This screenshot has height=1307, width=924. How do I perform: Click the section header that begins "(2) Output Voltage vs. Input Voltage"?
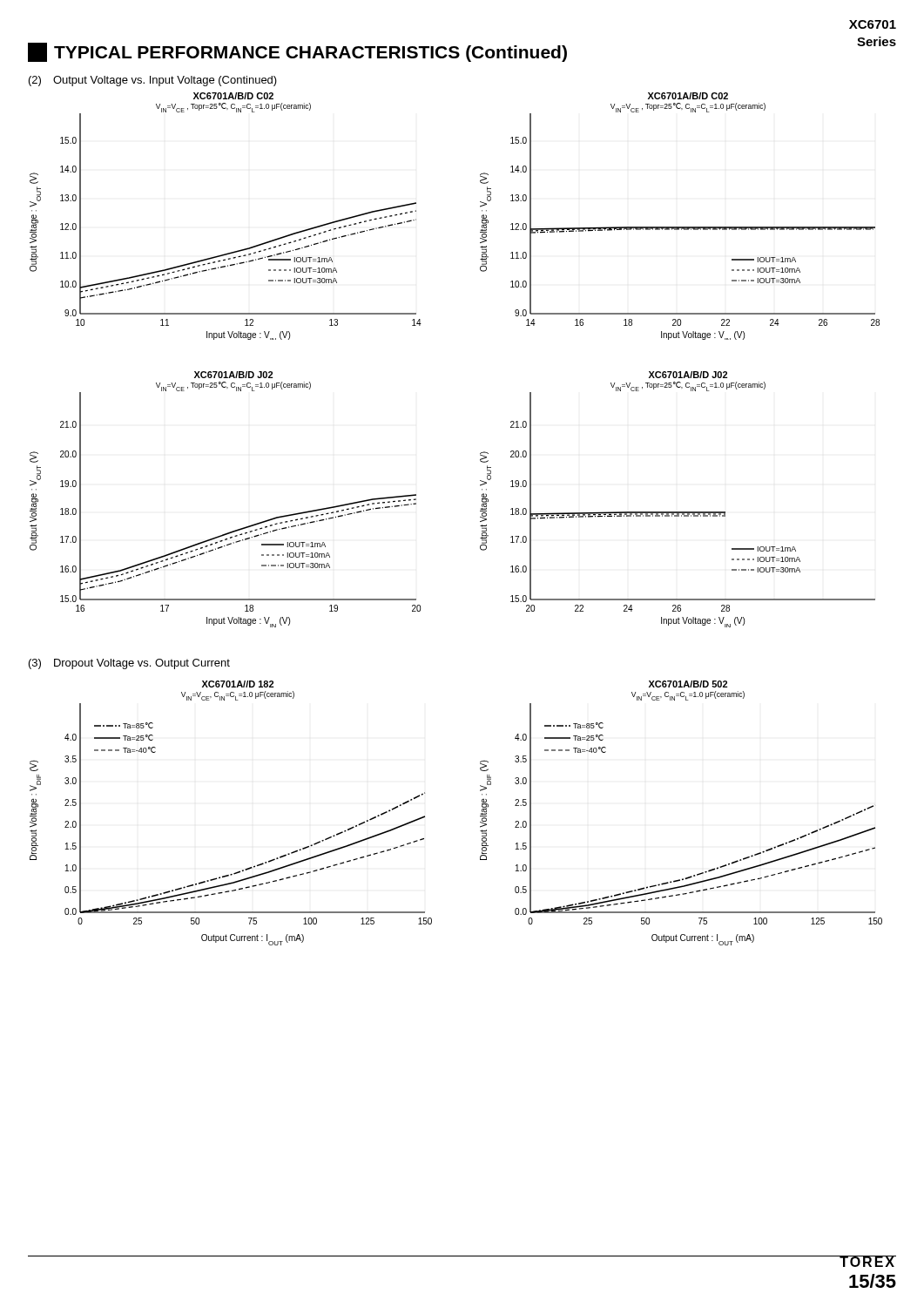[153, 80]
